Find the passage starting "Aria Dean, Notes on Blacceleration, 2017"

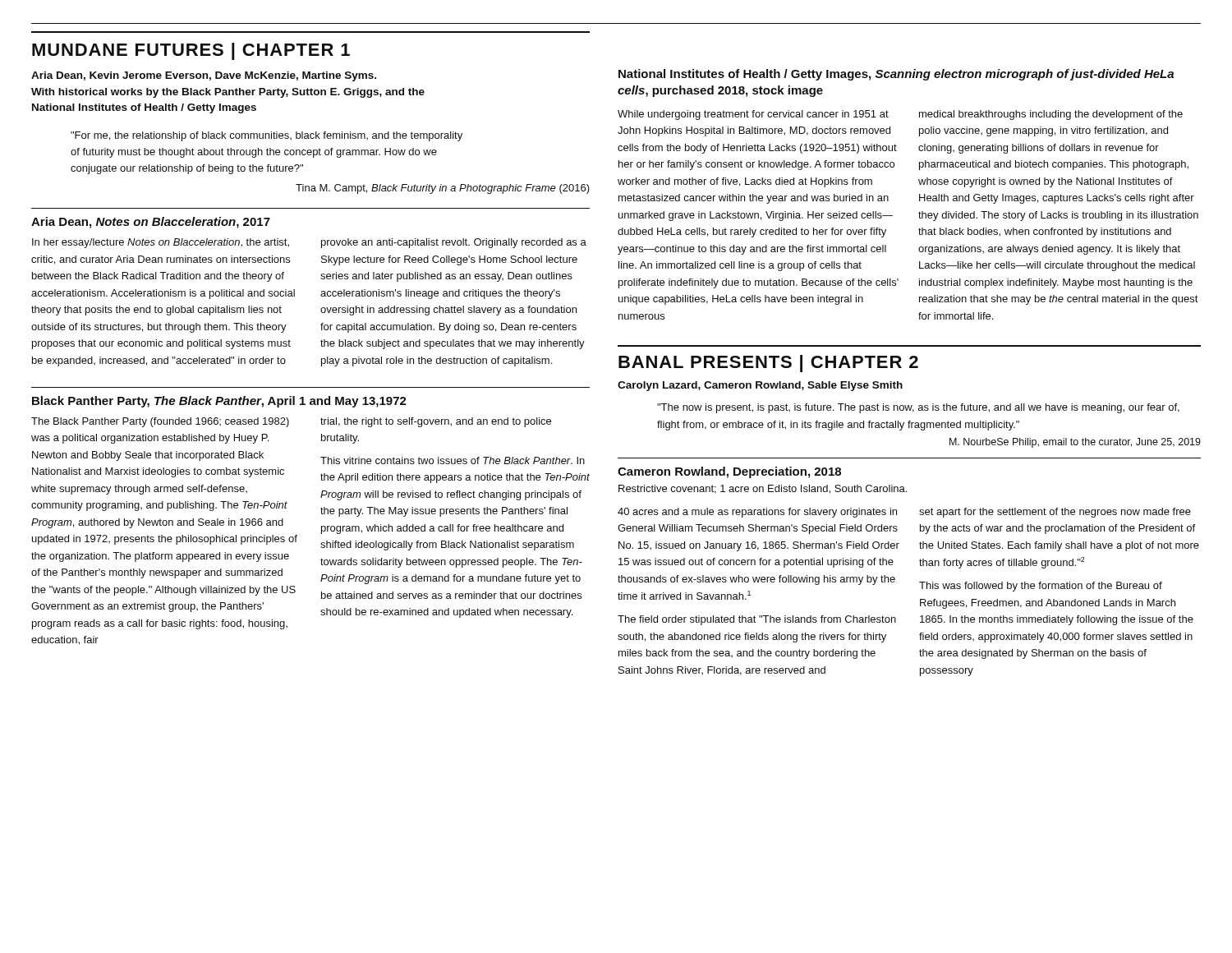pos(151,222)
